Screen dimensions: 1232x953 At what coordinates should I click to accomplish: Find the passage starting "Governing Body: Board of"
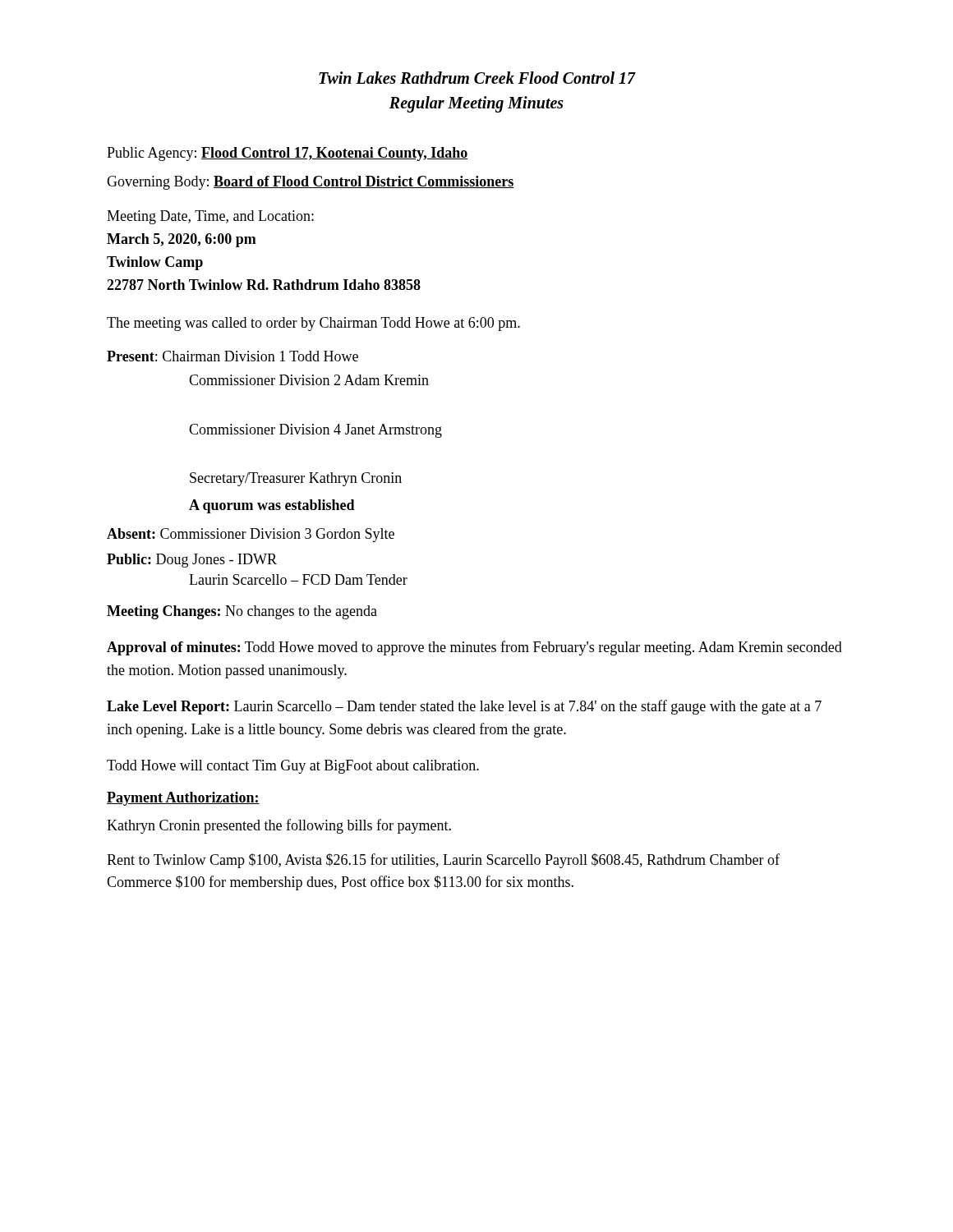[310, 182]
